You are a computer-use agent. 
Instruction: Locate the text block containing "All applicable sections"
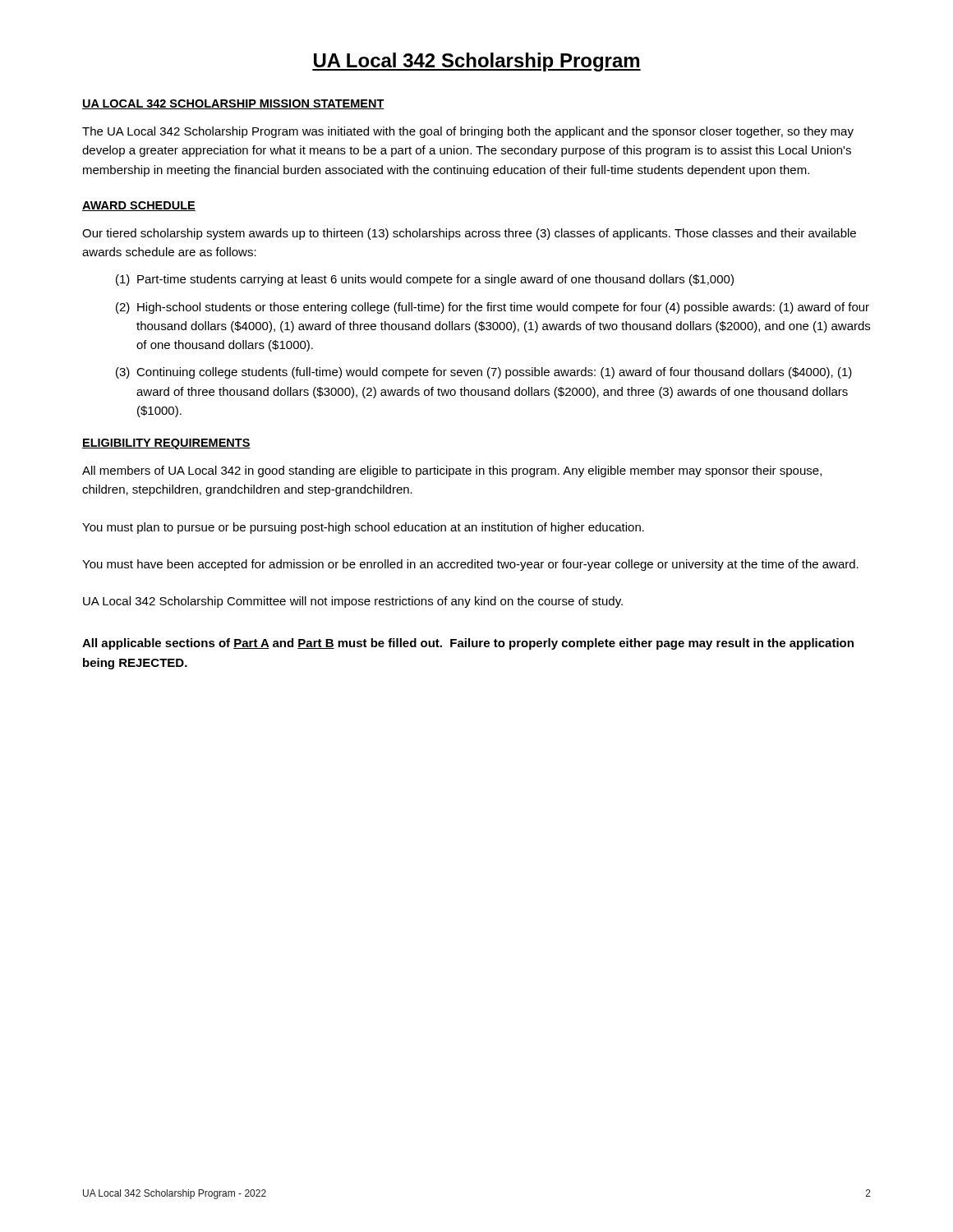[468, 652]
